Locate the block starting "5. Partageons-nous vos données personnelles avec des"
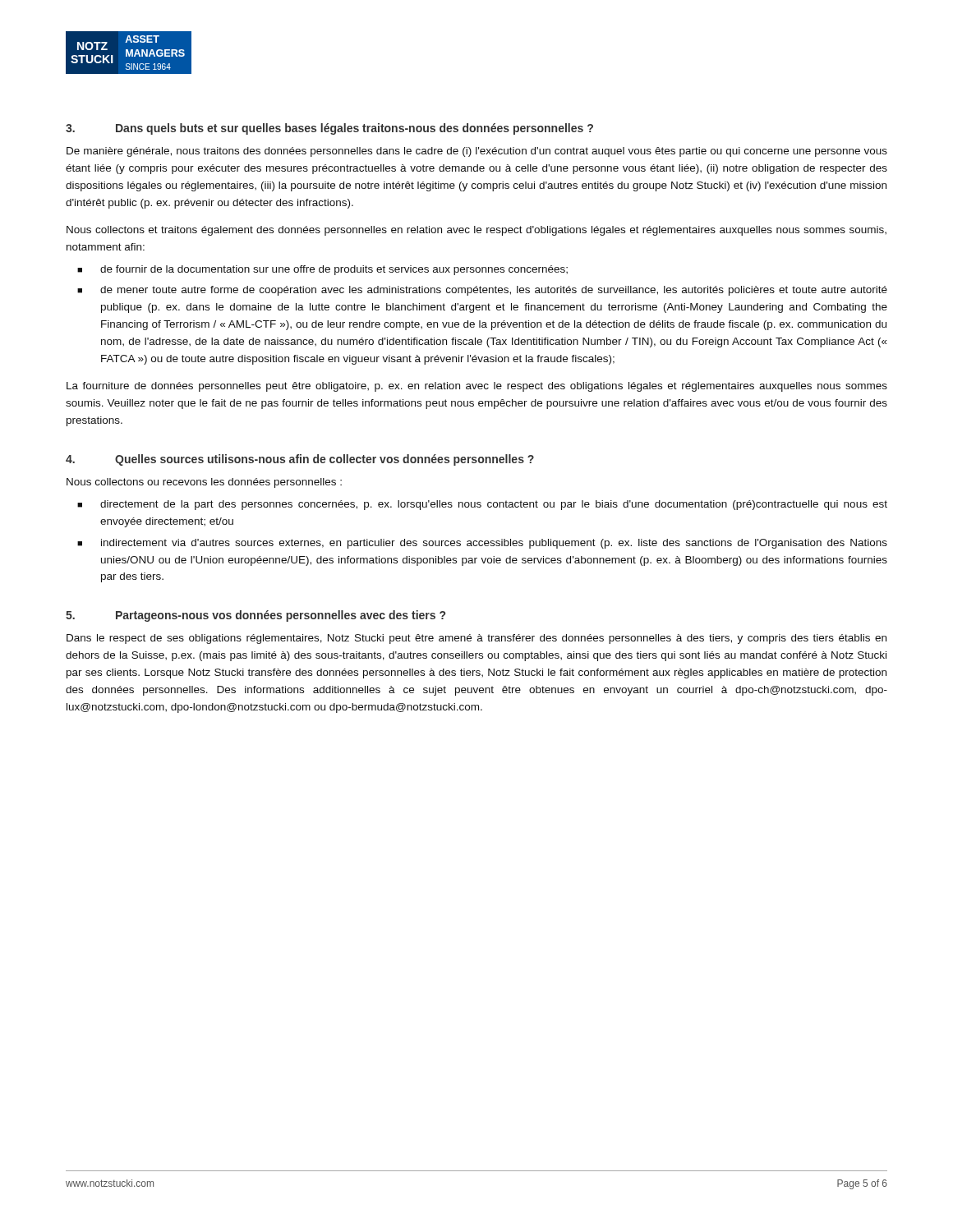Viewport: 953px width, 1232px height. pos(256,615)
